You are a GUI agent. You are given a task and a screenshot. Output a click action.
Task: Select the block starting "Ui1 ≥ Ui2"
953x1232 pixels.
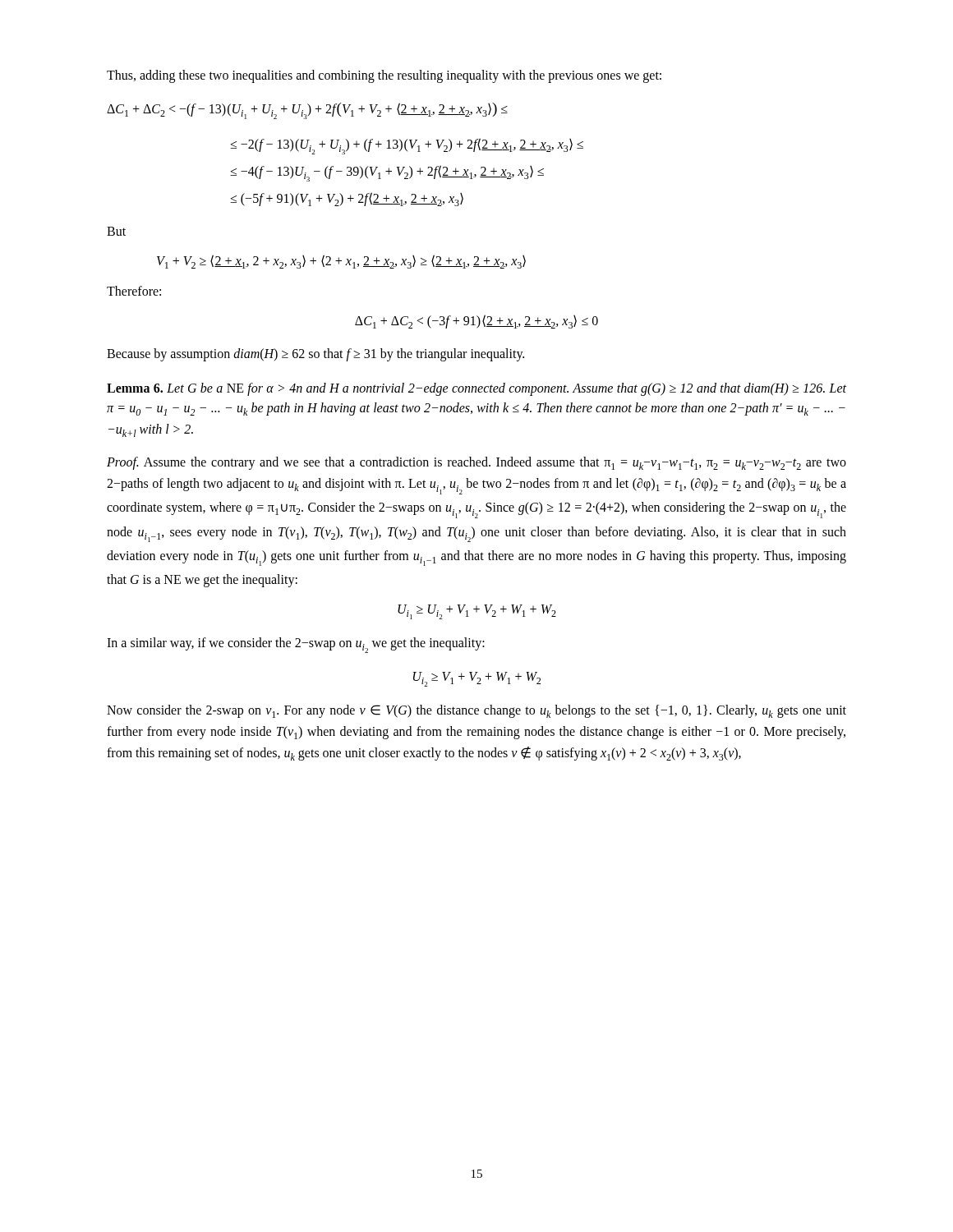coord(476,611)
